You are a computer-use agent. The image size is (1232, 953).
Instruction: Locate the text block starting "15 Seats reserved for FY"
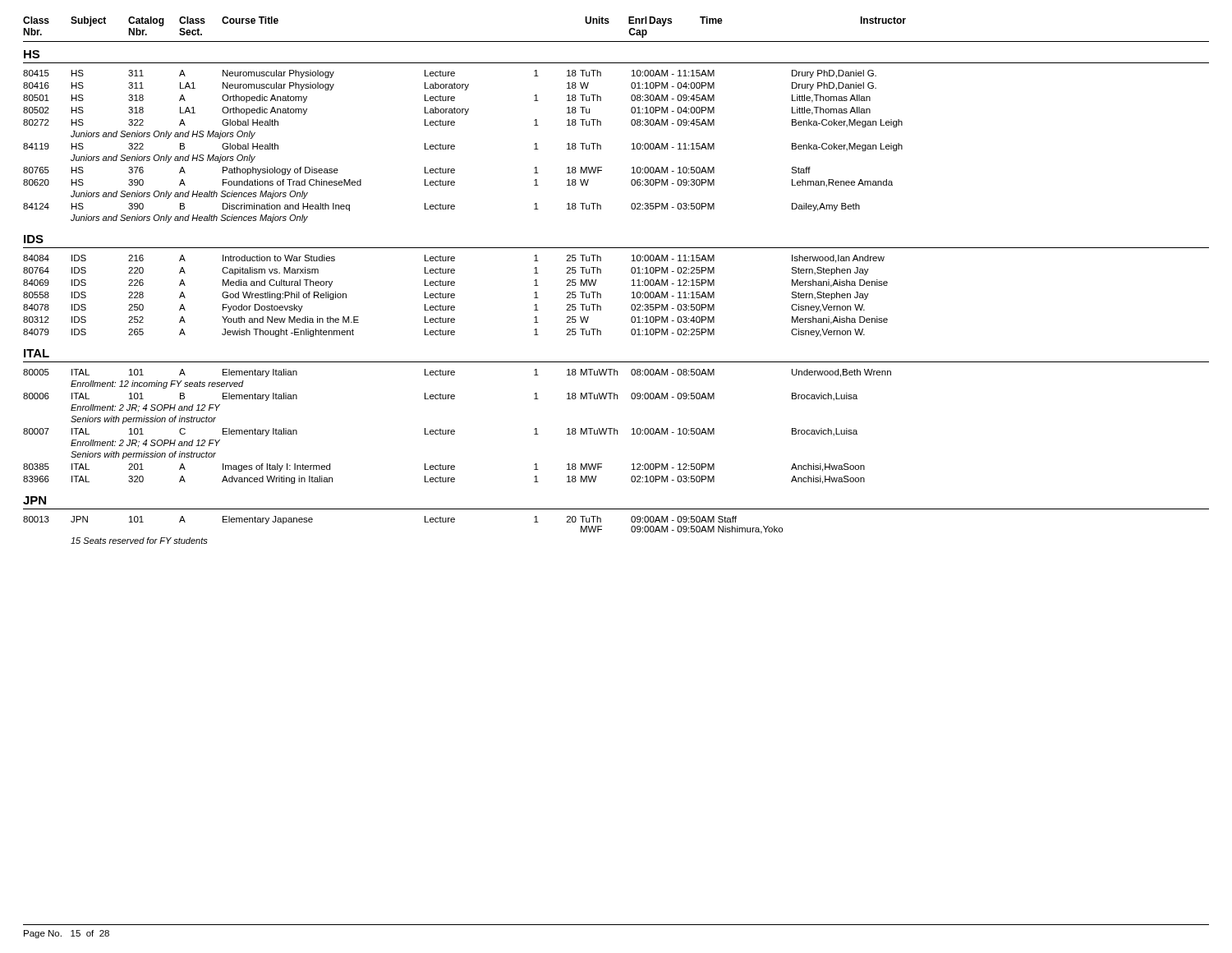(x=139, y=541)
